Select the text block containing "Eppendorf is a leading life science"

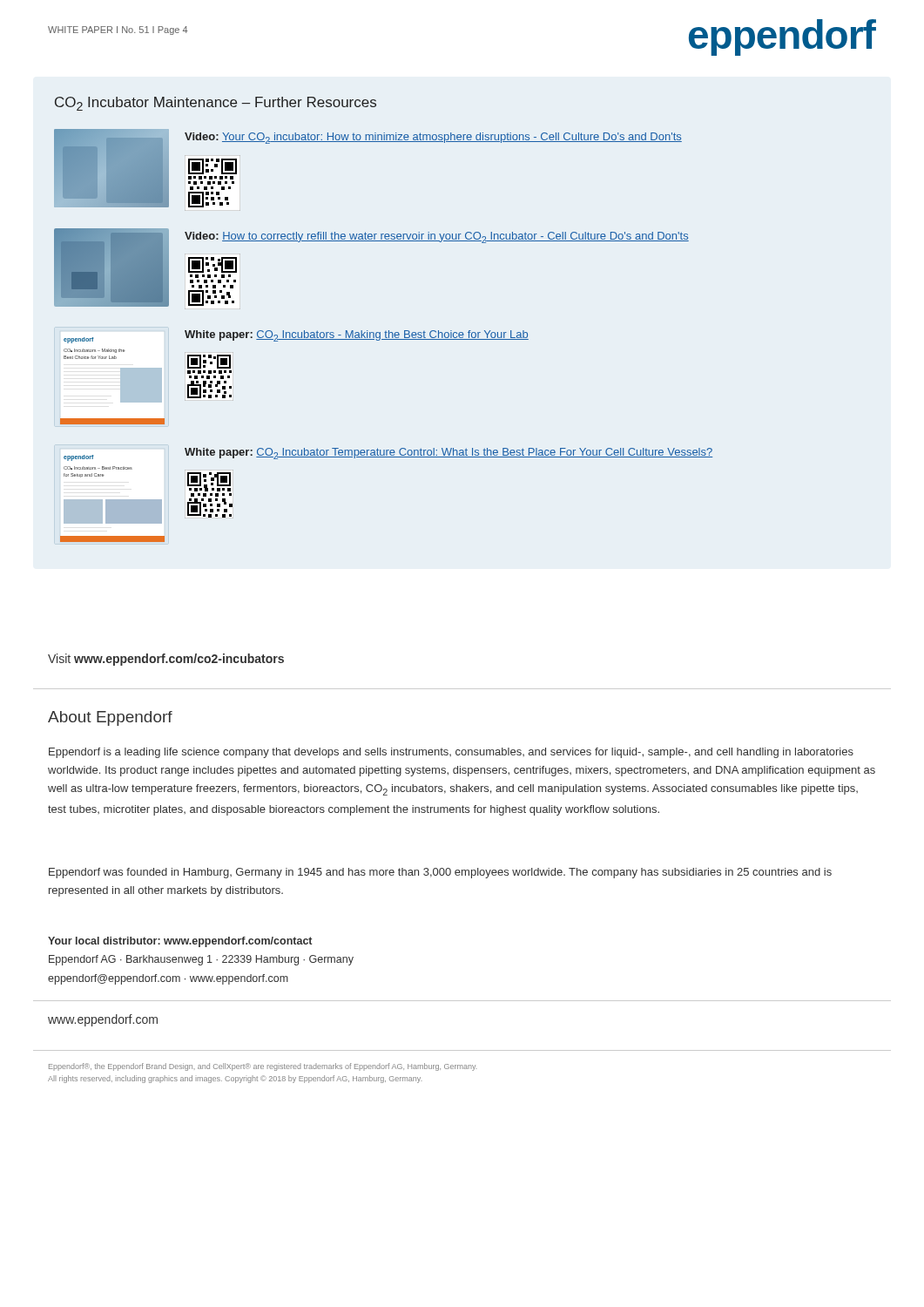pos(462,780)
